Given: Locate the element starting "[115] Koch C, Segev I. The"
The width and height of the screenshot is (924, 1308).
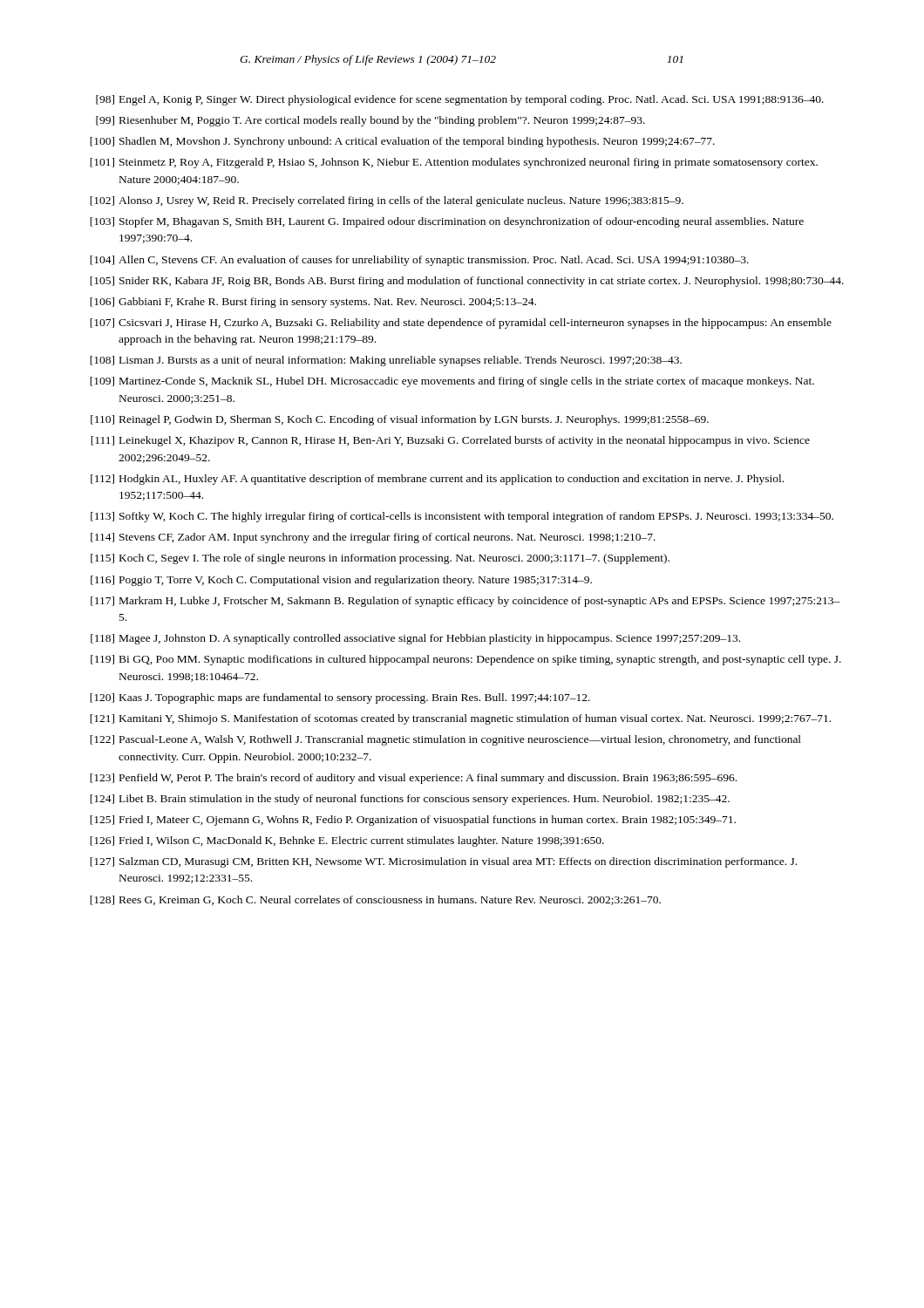Looking at the screenshot, I should coord(462,558).
